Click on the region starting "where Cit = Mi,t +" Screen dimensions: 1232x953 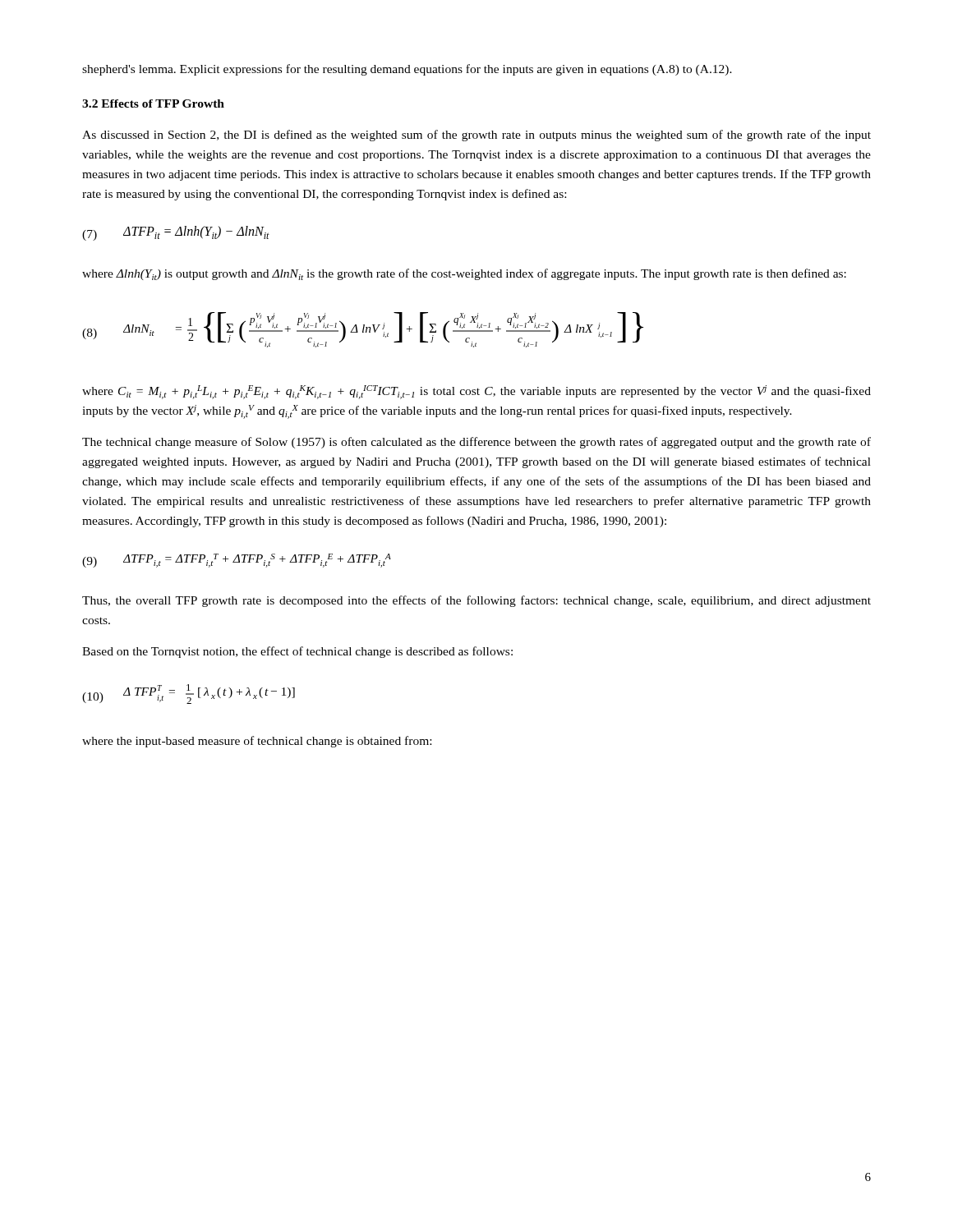click(x=476, y=401)
